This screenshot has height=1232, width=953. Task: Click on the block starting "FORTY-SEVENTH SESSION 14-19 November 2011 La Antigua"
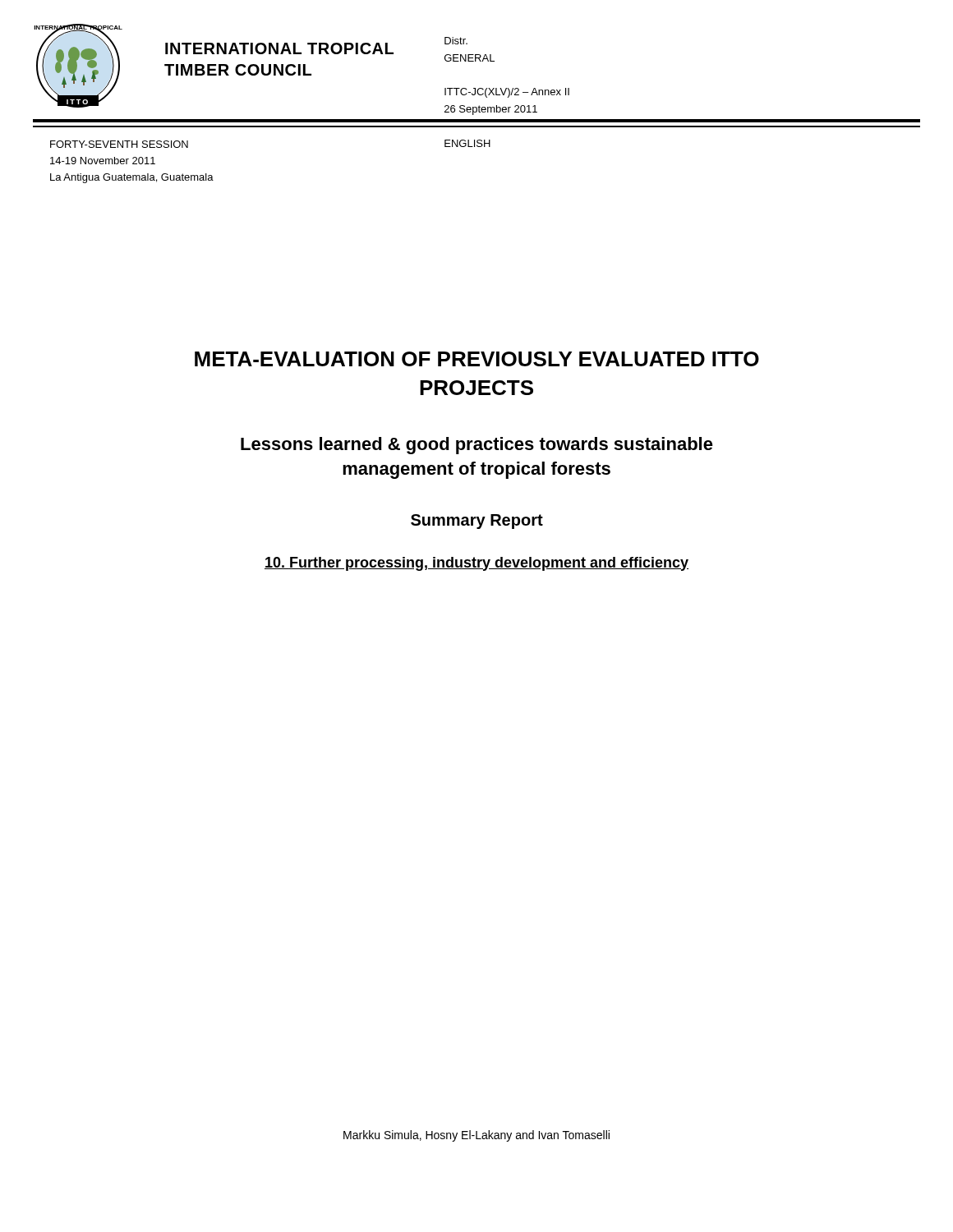[131, 161]
